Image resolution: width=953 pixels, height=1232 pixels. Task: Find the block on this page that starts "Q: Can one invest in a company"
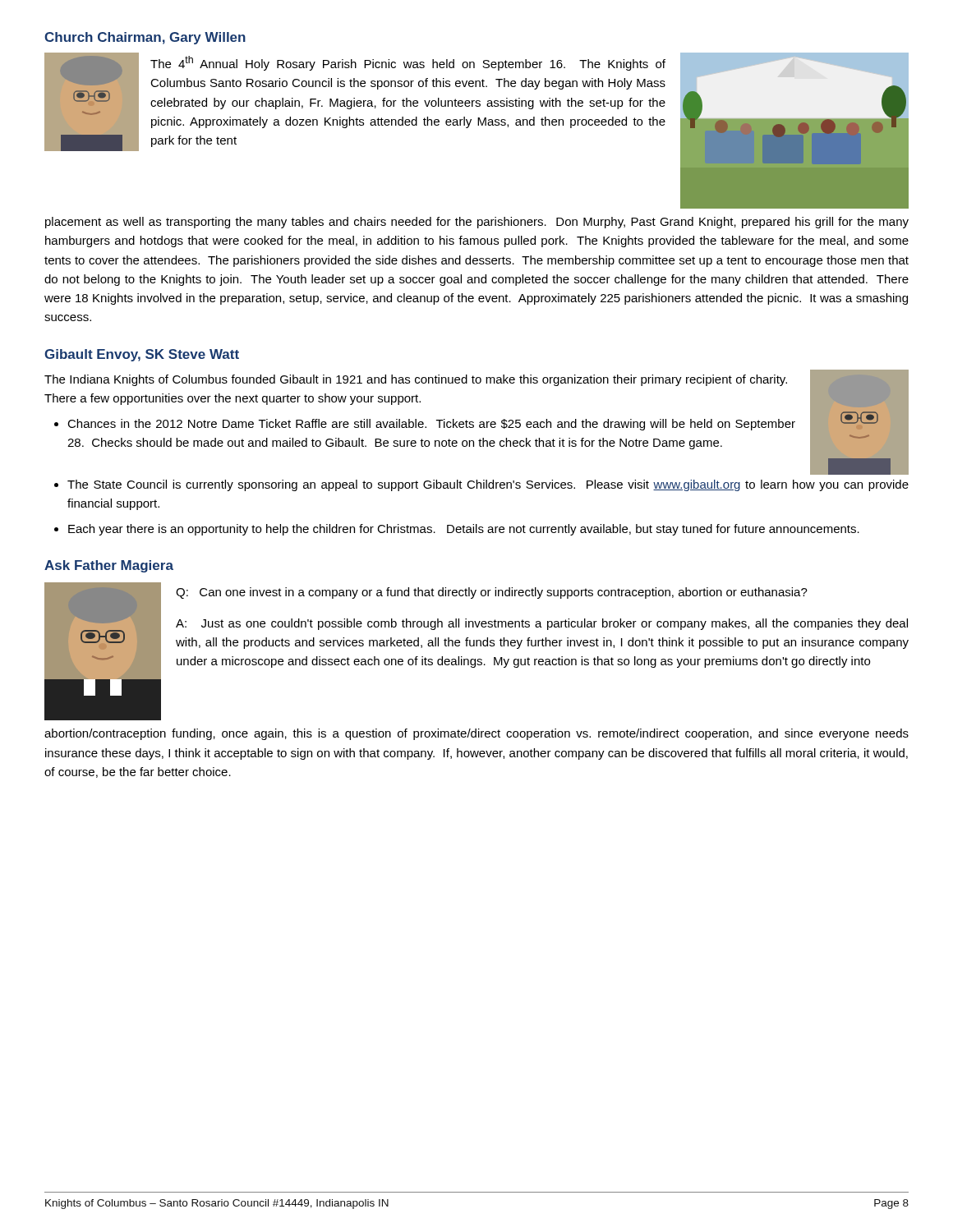point(492,592)
